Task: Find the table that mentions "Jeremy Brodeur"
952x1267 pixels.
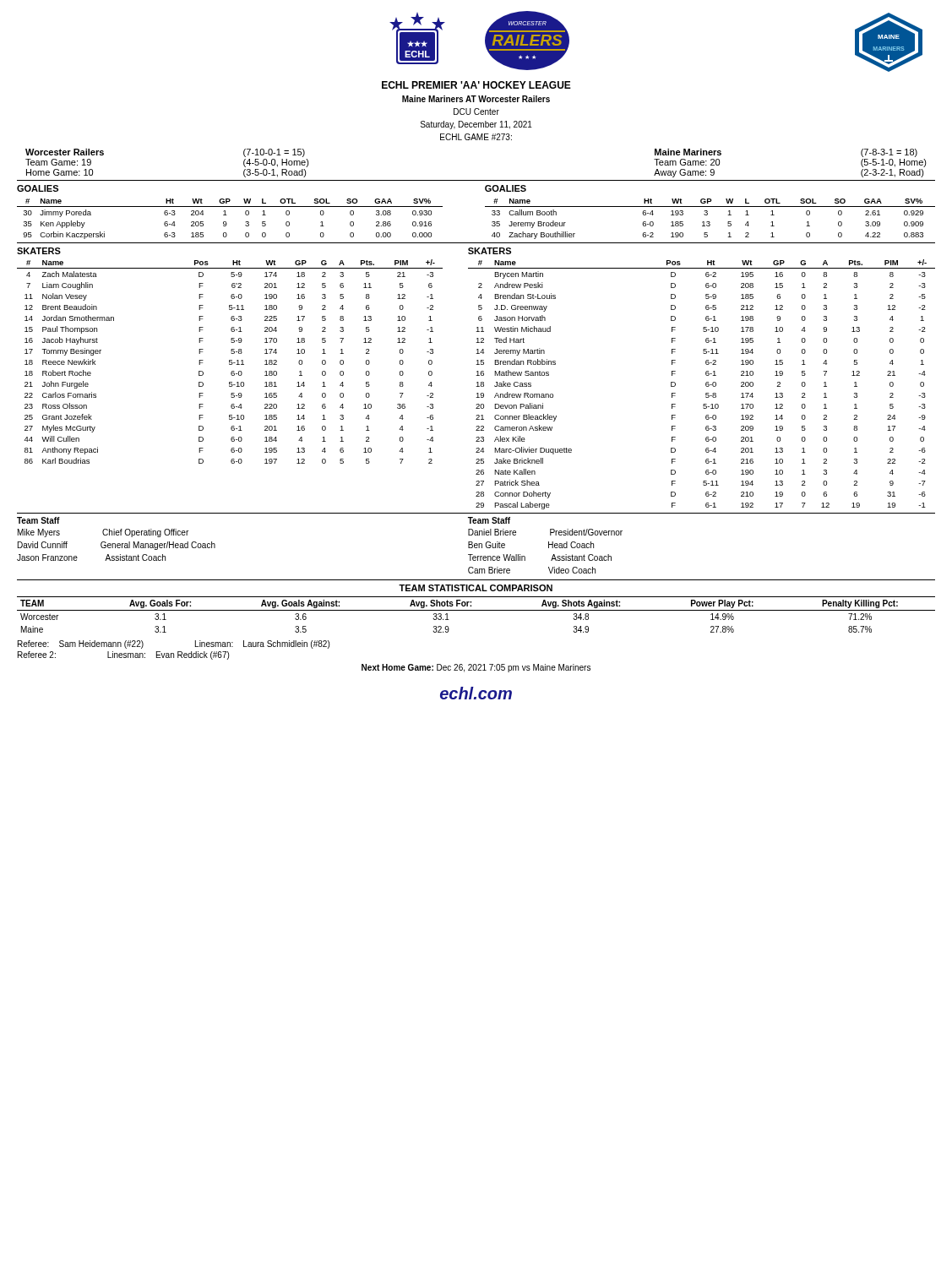Action: tap(710, 217)
